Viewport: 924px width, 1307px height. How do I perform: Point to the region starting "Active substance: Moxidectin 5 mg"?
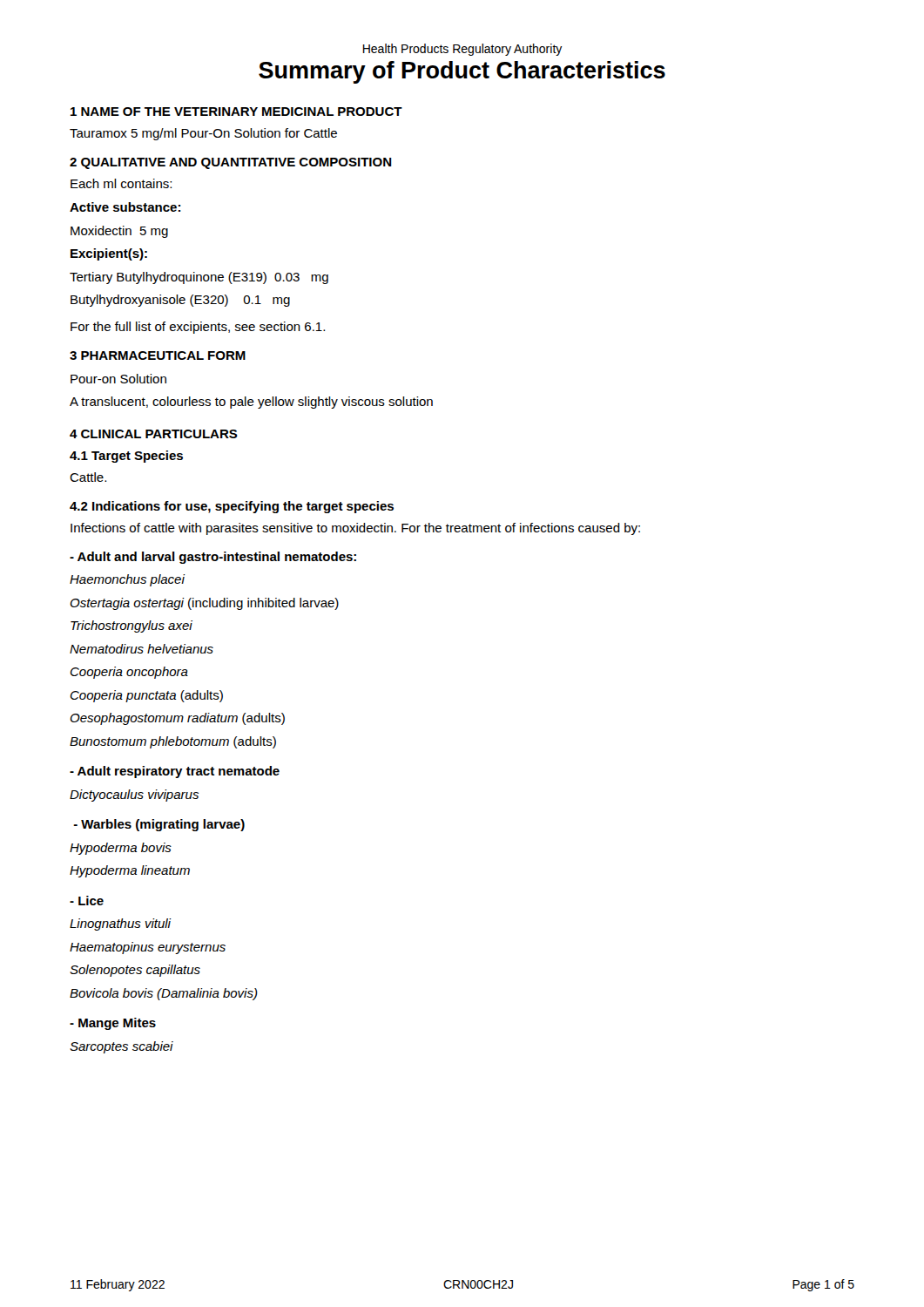pyautogui.click(x=125, y=207)
